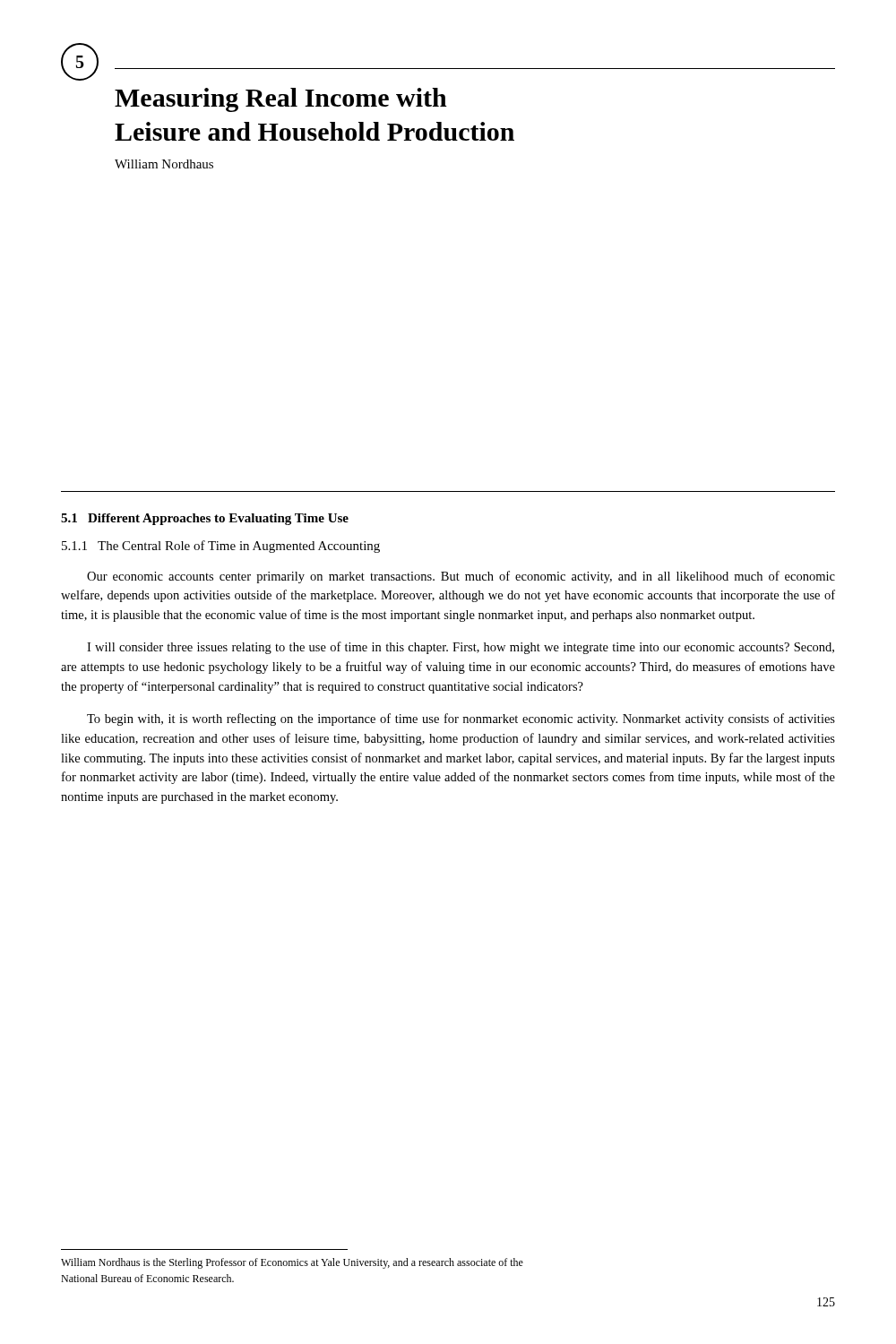Where is the passage that starts "Our economic accounts center primarily on market transactions."?

pyautogui.click(x=448, y=595)
